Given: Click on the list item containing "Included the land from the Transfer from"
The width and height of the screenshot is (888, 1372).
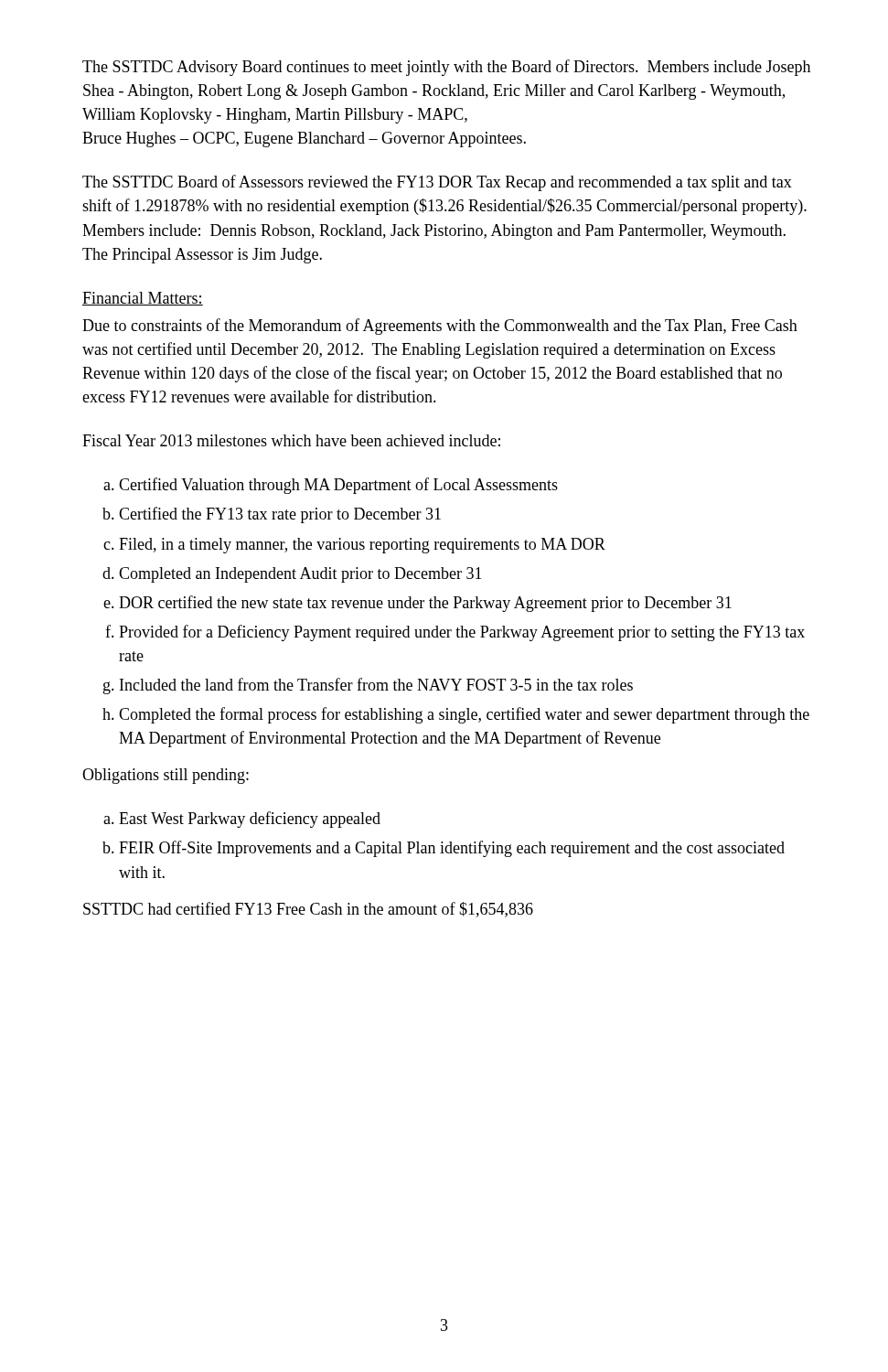Looking at the screenshot, I should pos(467,685).
